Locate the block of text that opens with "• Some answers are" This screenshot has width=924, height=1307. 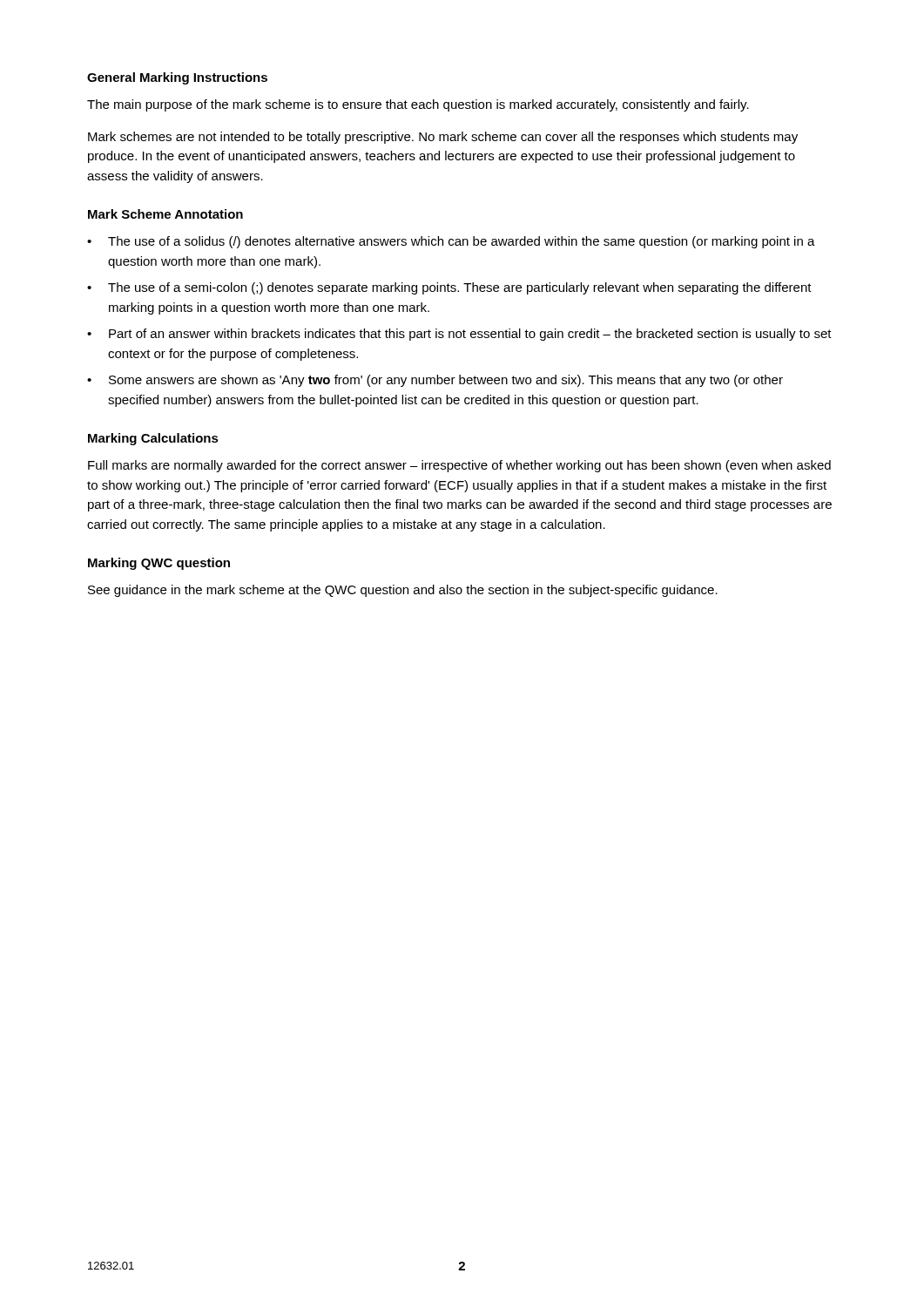(462, 390)
